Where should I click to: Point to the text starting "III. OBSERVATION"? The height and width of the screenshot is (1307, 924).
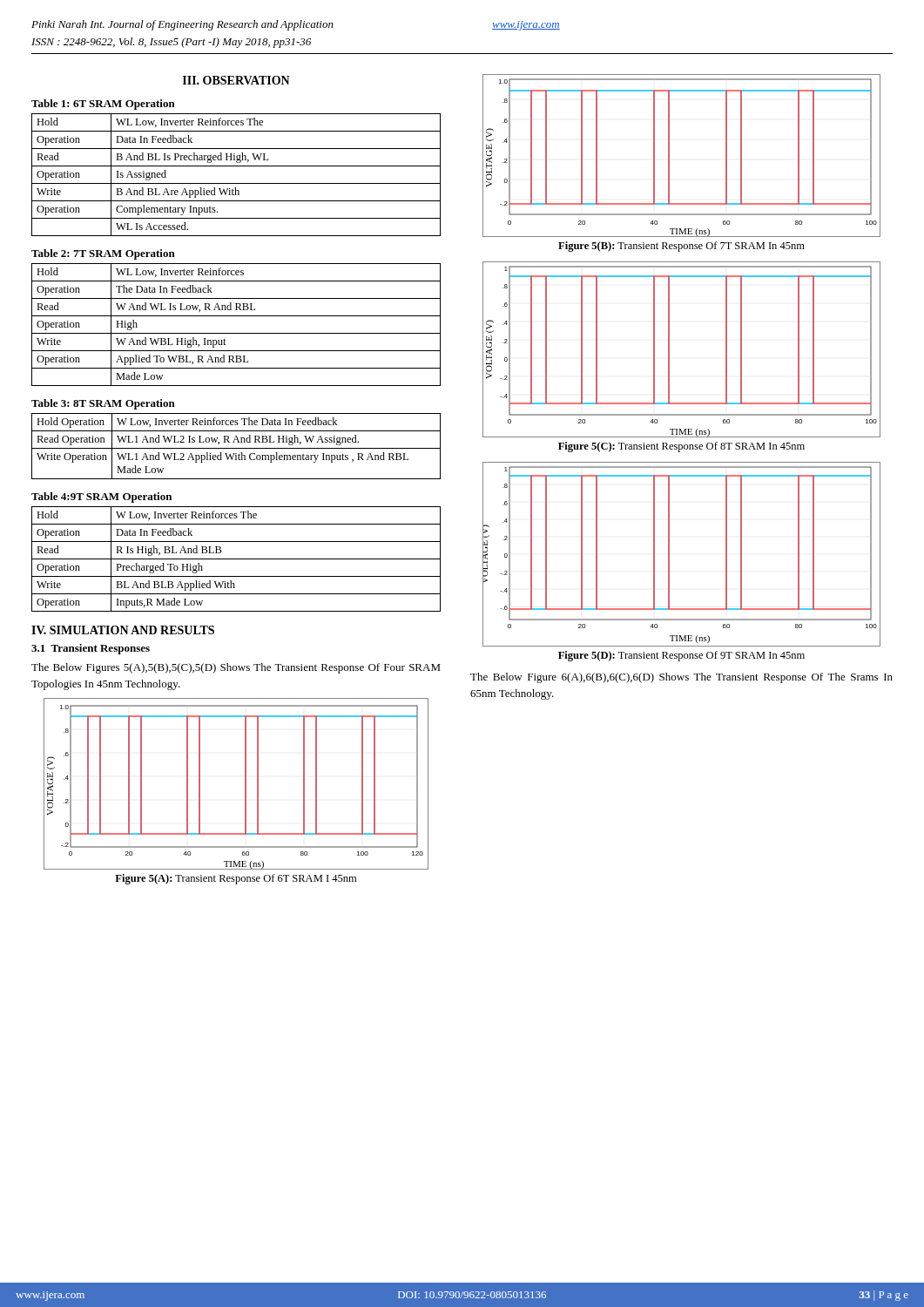click(x=236, y=81)
